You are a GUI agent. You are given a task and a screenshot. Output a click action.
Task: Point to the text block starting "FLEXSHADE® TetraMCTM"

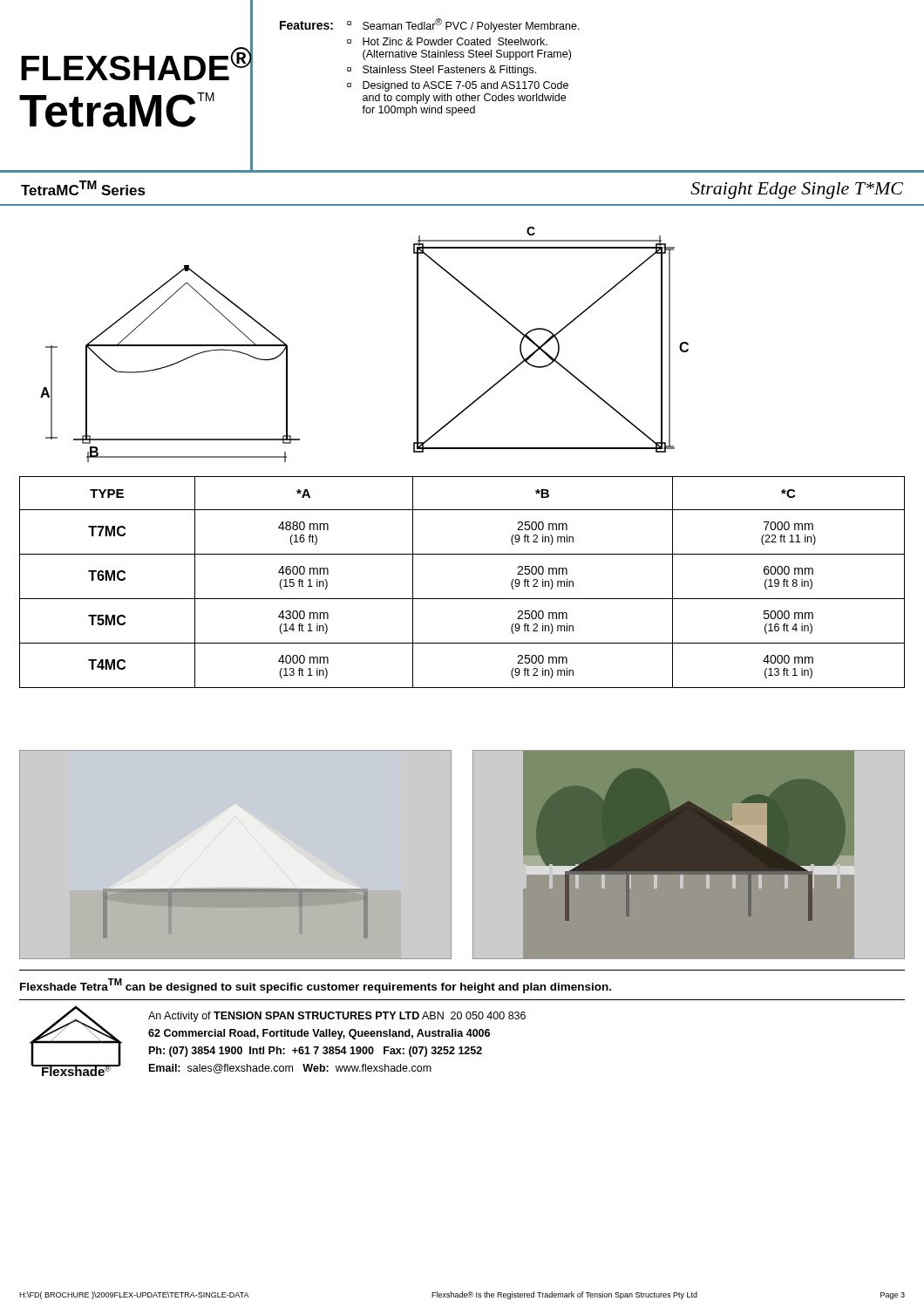(136, 89)
